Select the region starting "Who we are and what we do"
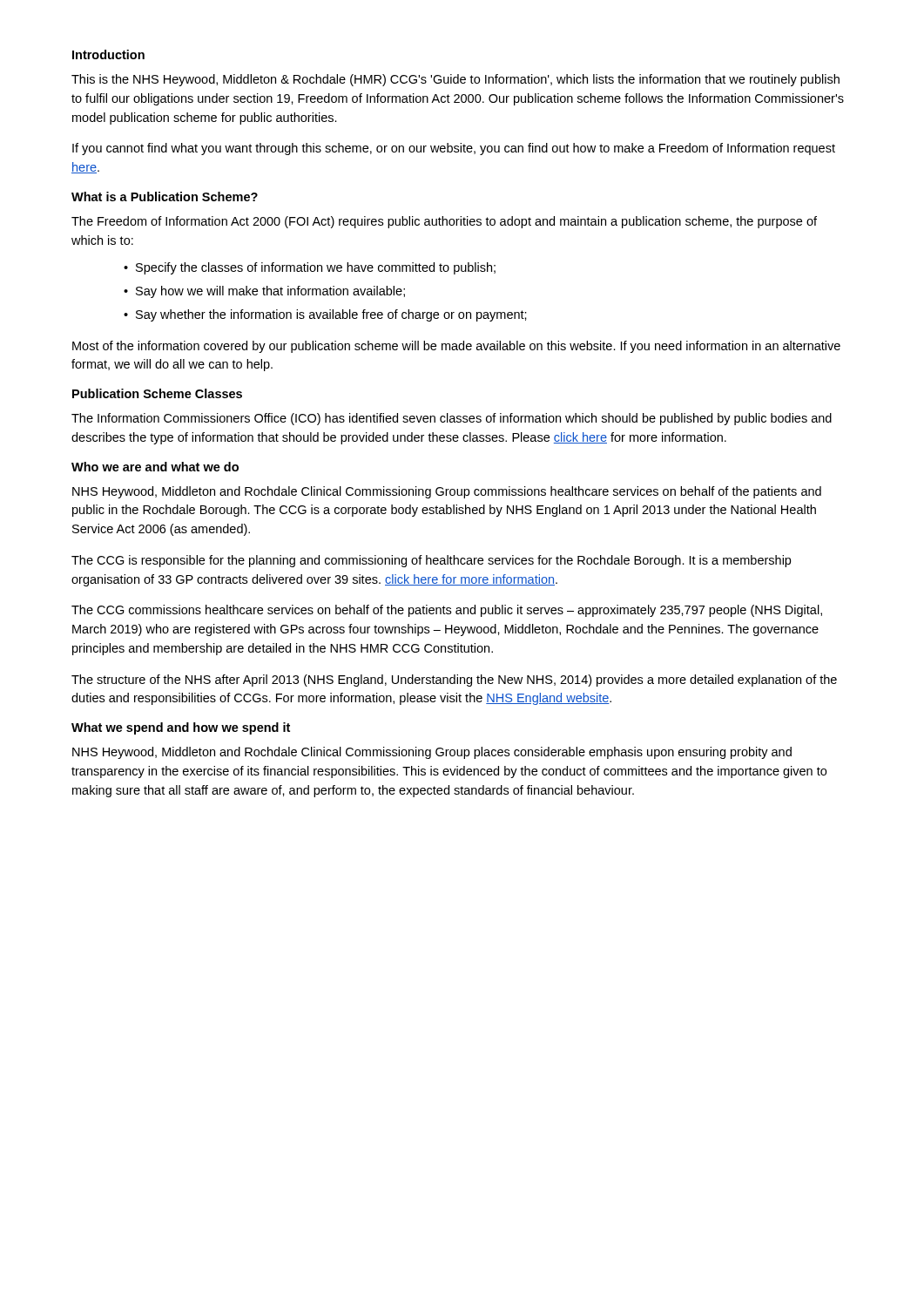The image size is (924, 1307). tap(155, 467)
